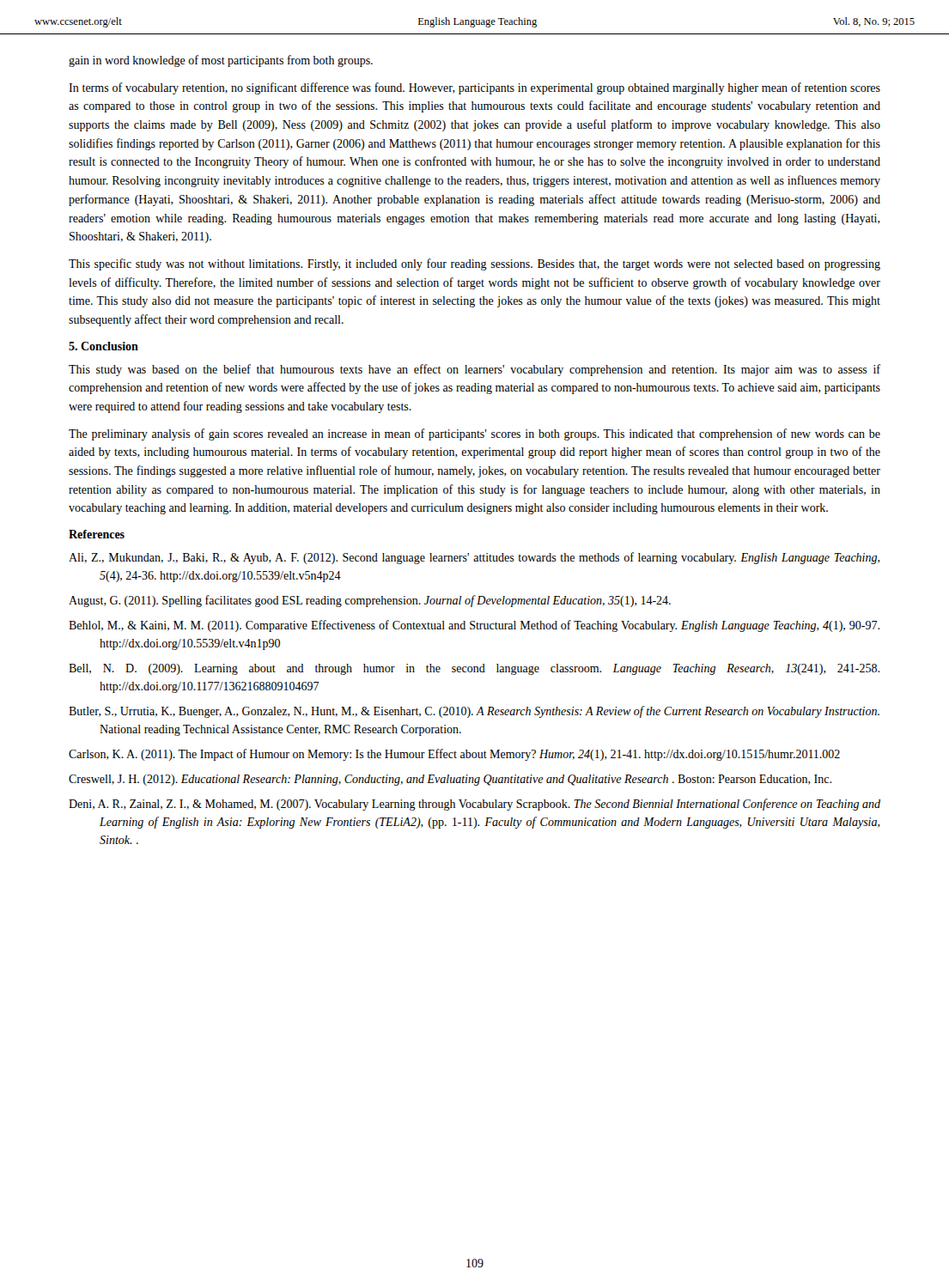Image resolution: width=949 pixels, height=1288 pixels.
Task: Point to the block beginning "Deni, A. R., Zainal, Z. I., &"
Action: pos(474,822)
